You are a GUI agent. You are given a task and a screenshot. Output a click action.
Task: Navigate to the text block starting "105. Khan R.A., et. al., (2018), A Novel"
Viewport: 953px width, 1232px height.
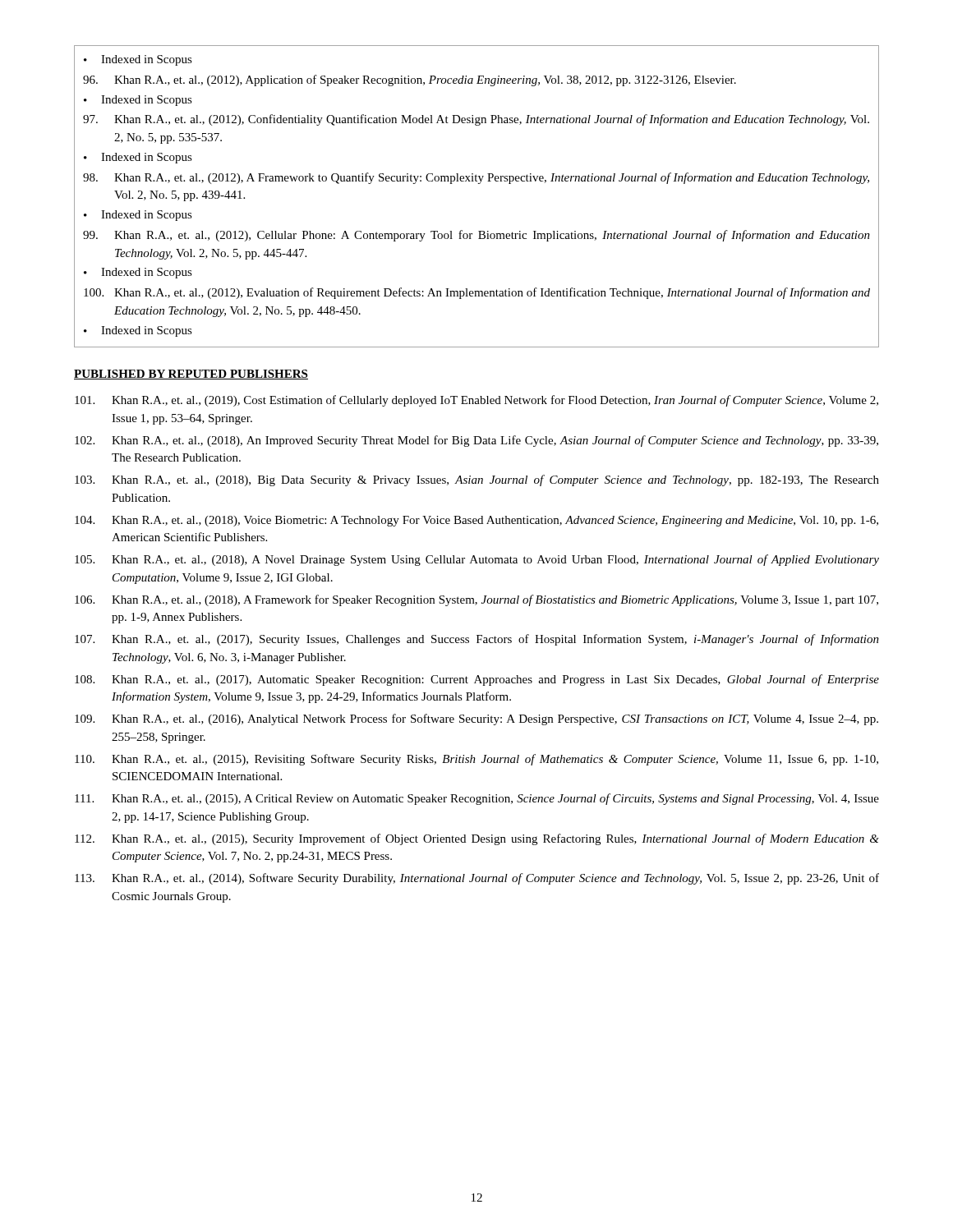(x=476, y=569)
